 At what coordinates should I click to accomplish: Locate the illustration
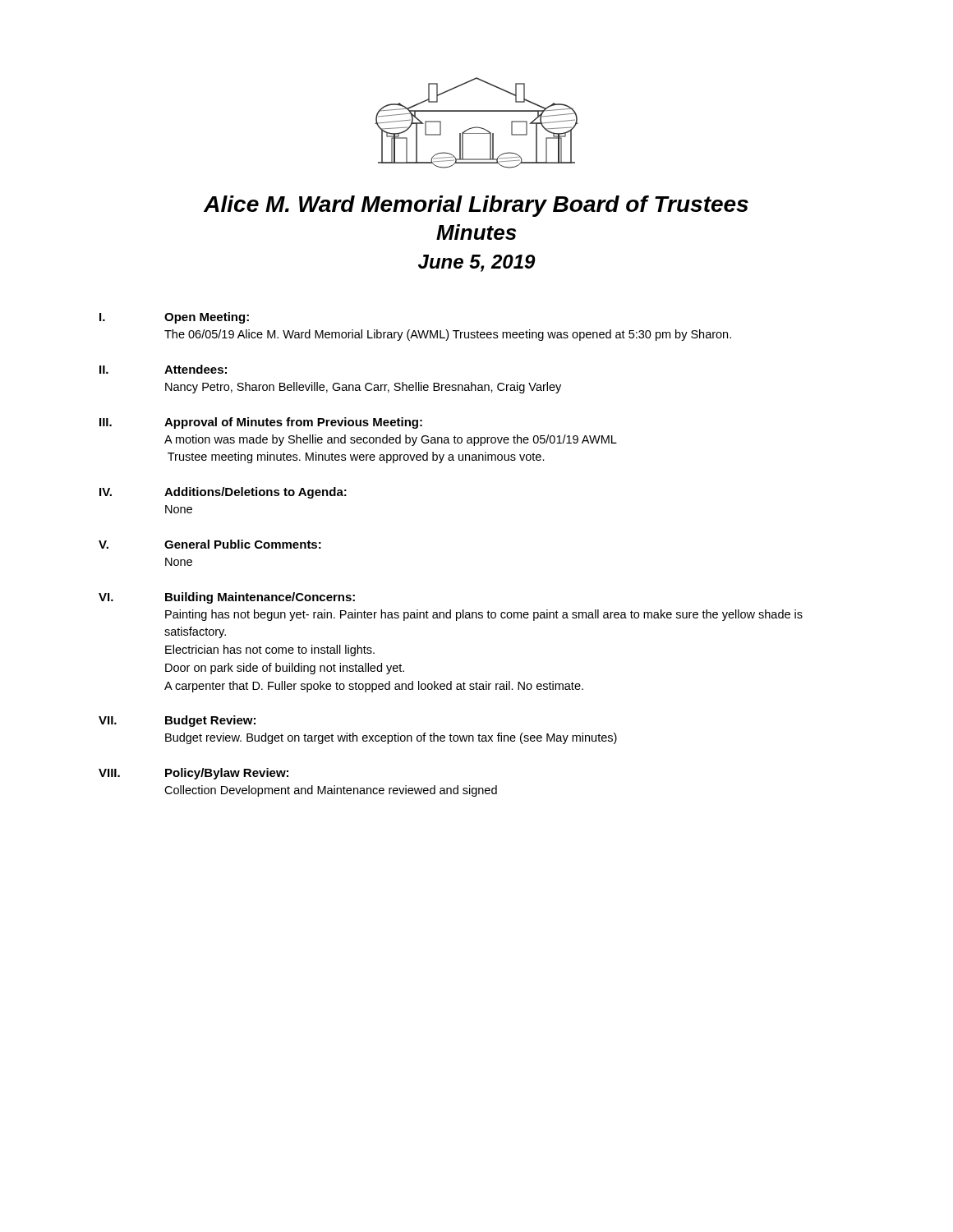[476, 108]
